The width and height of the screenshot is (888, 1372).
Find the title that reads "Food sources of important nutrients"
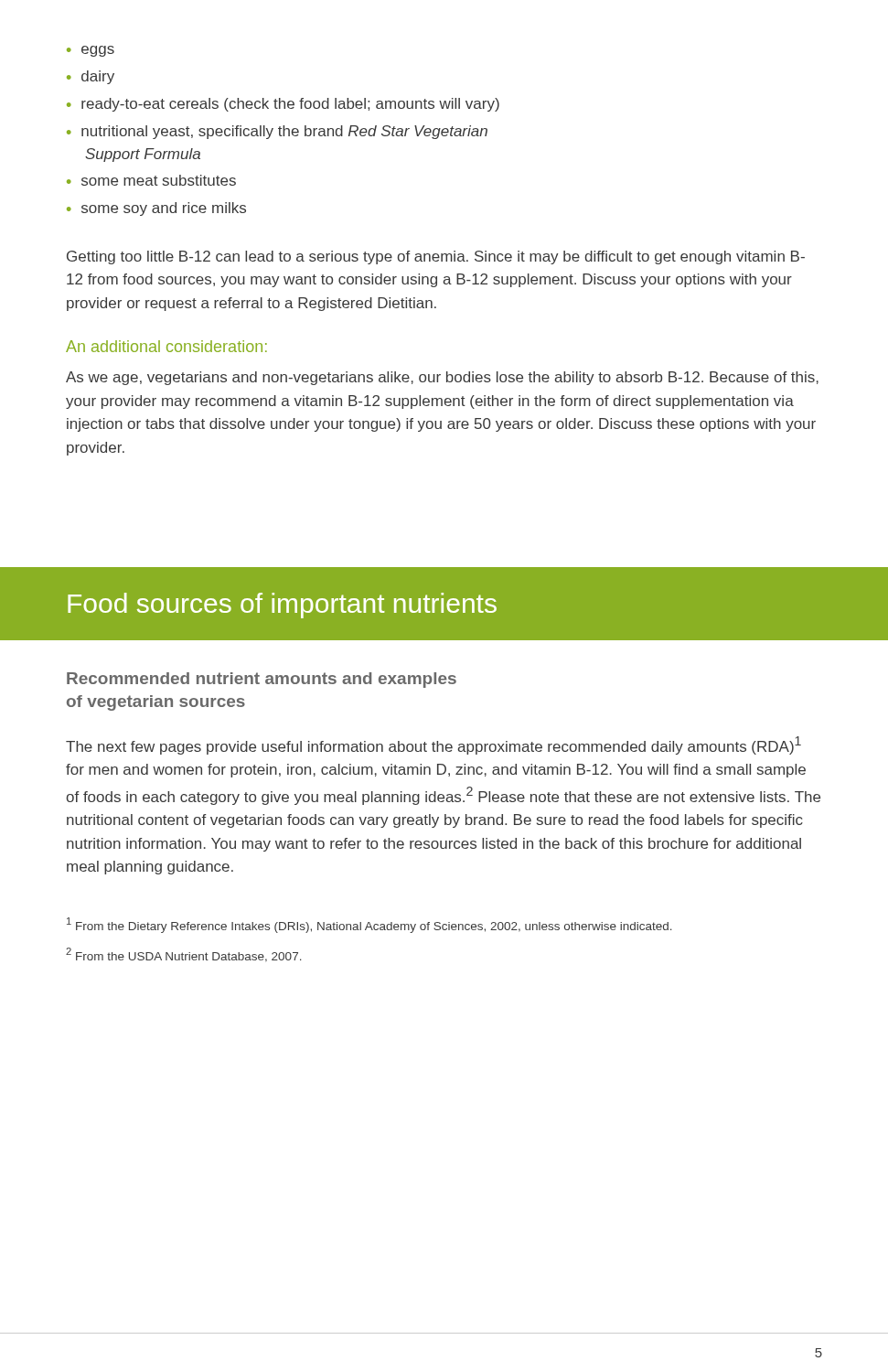pos(282,604)
